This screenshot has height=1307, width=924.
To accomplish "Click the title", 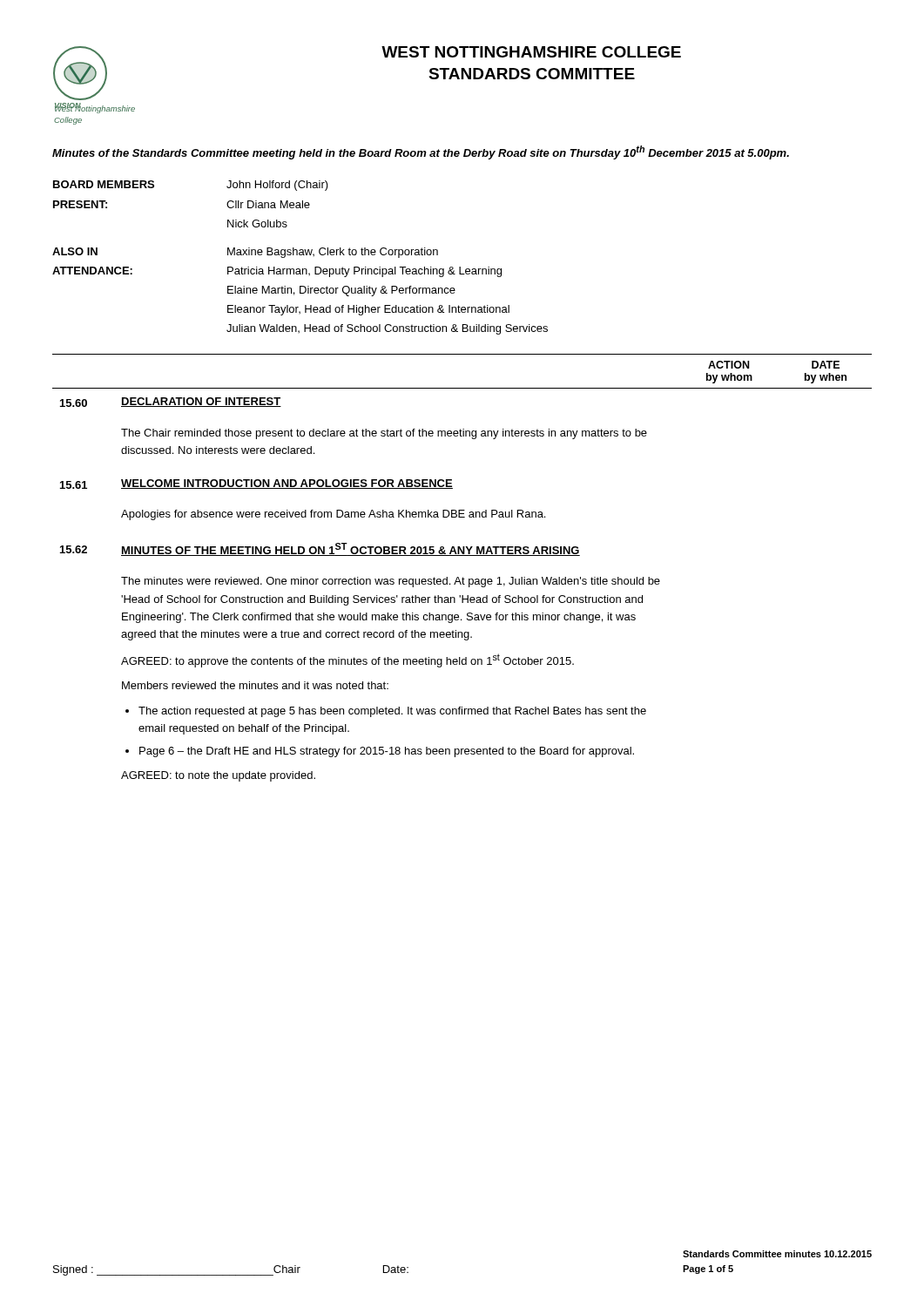I will [532, 63].
